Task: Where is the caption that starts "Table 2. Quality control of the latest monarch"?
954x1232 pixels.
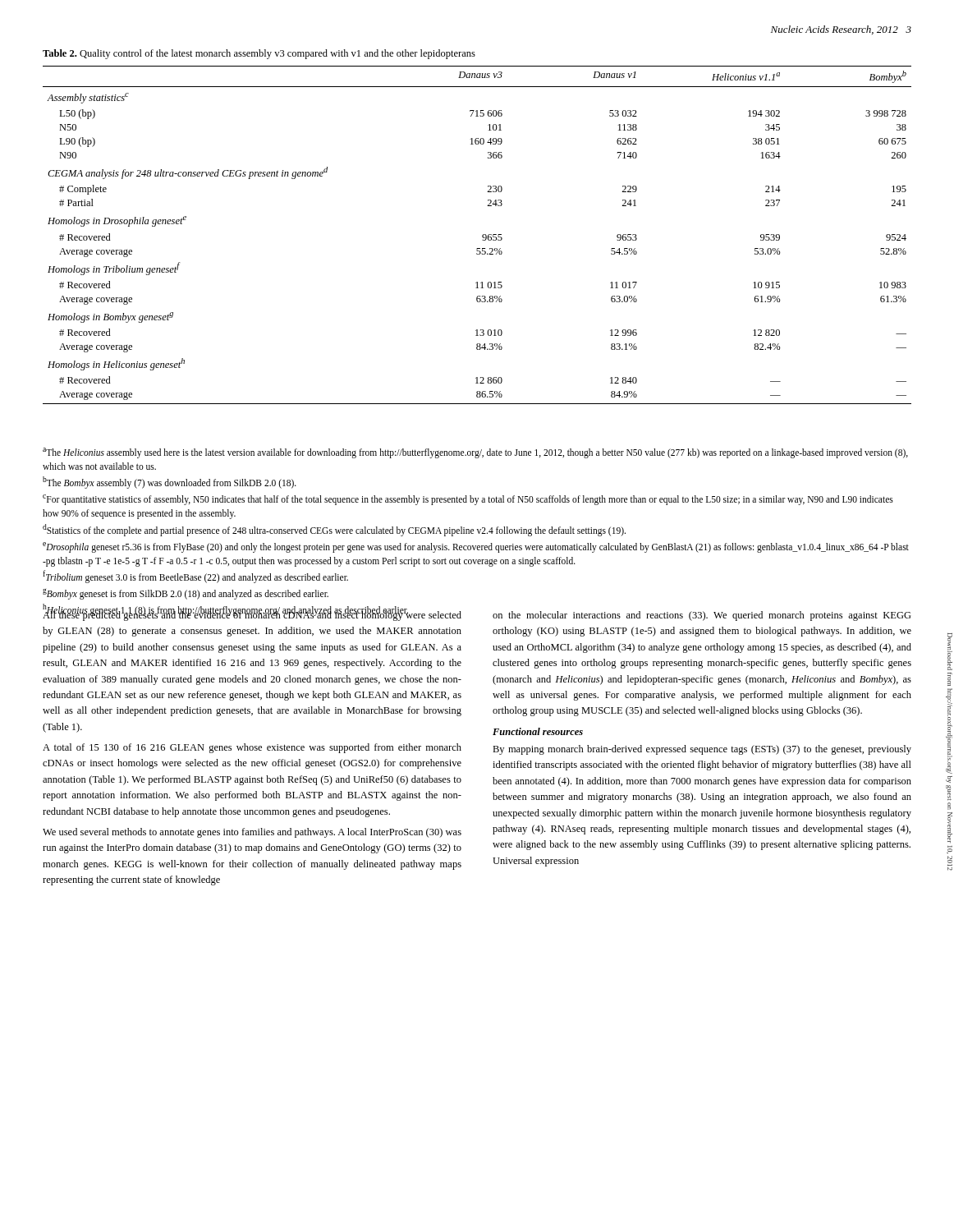Action: [259, 53]
